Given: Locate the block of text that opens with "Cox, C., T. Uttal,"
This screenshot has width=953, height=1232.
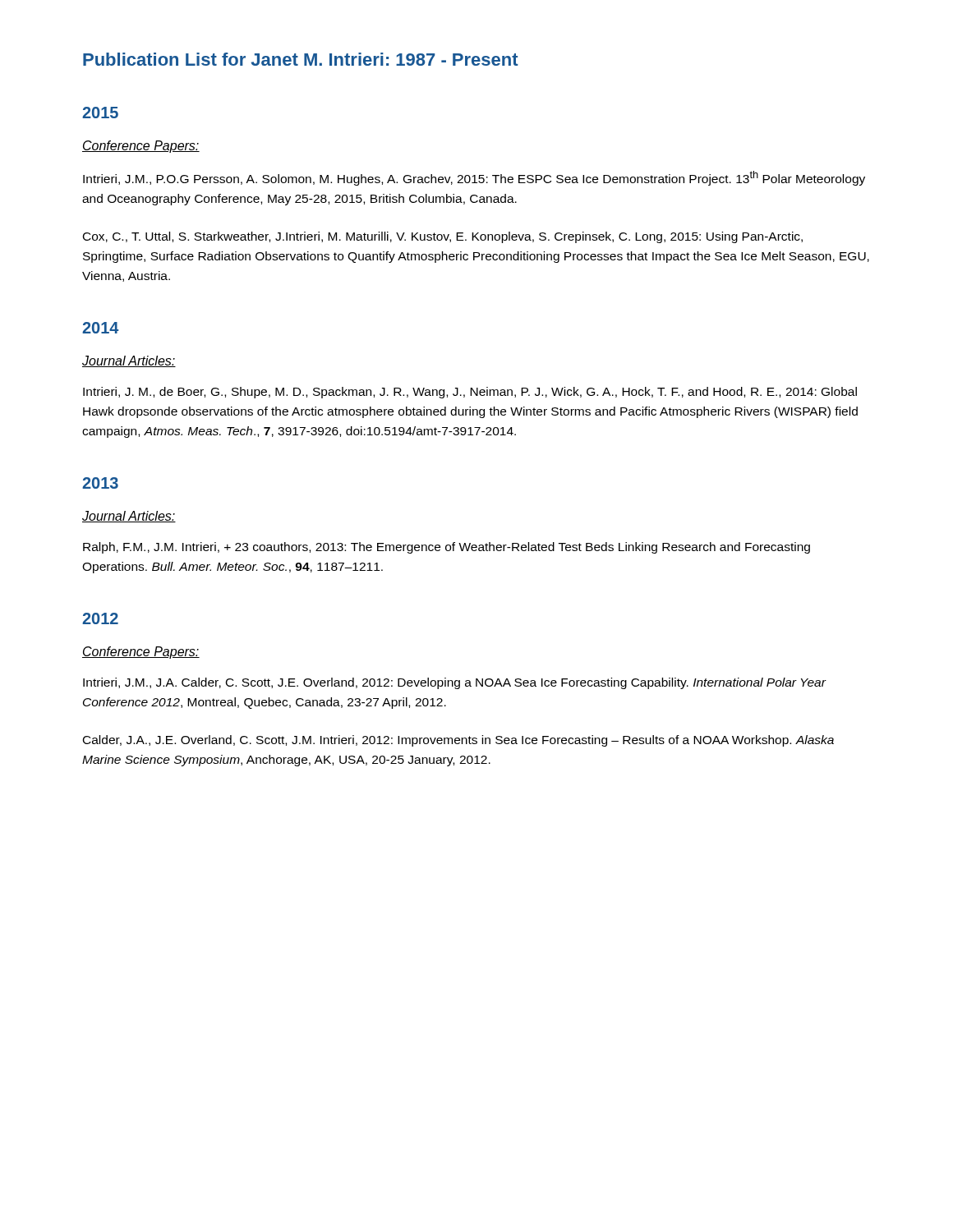Looking at the screenshot, I should click(x=476, y=256).
